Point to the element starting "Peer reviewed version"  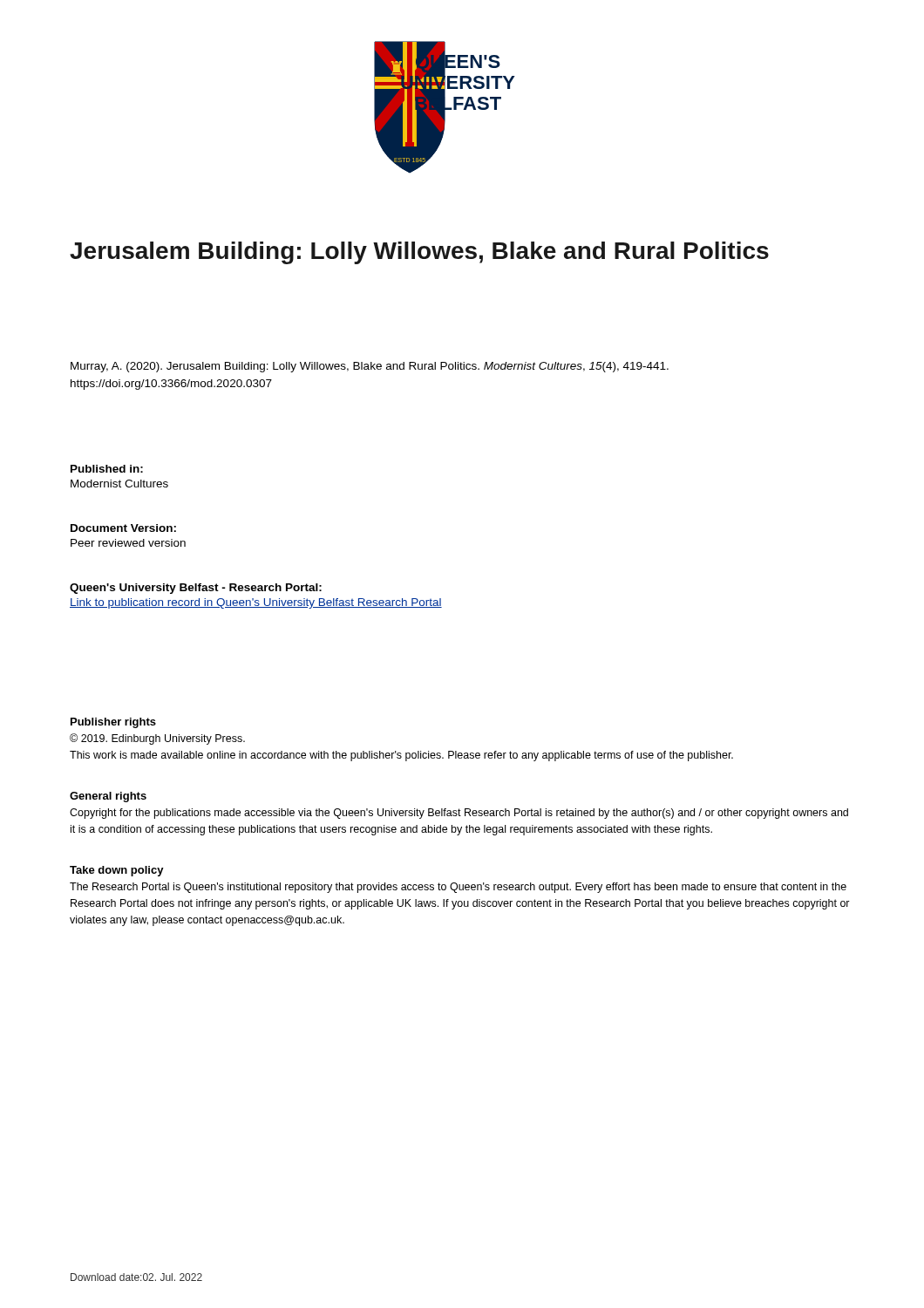(x=128, y=543)
